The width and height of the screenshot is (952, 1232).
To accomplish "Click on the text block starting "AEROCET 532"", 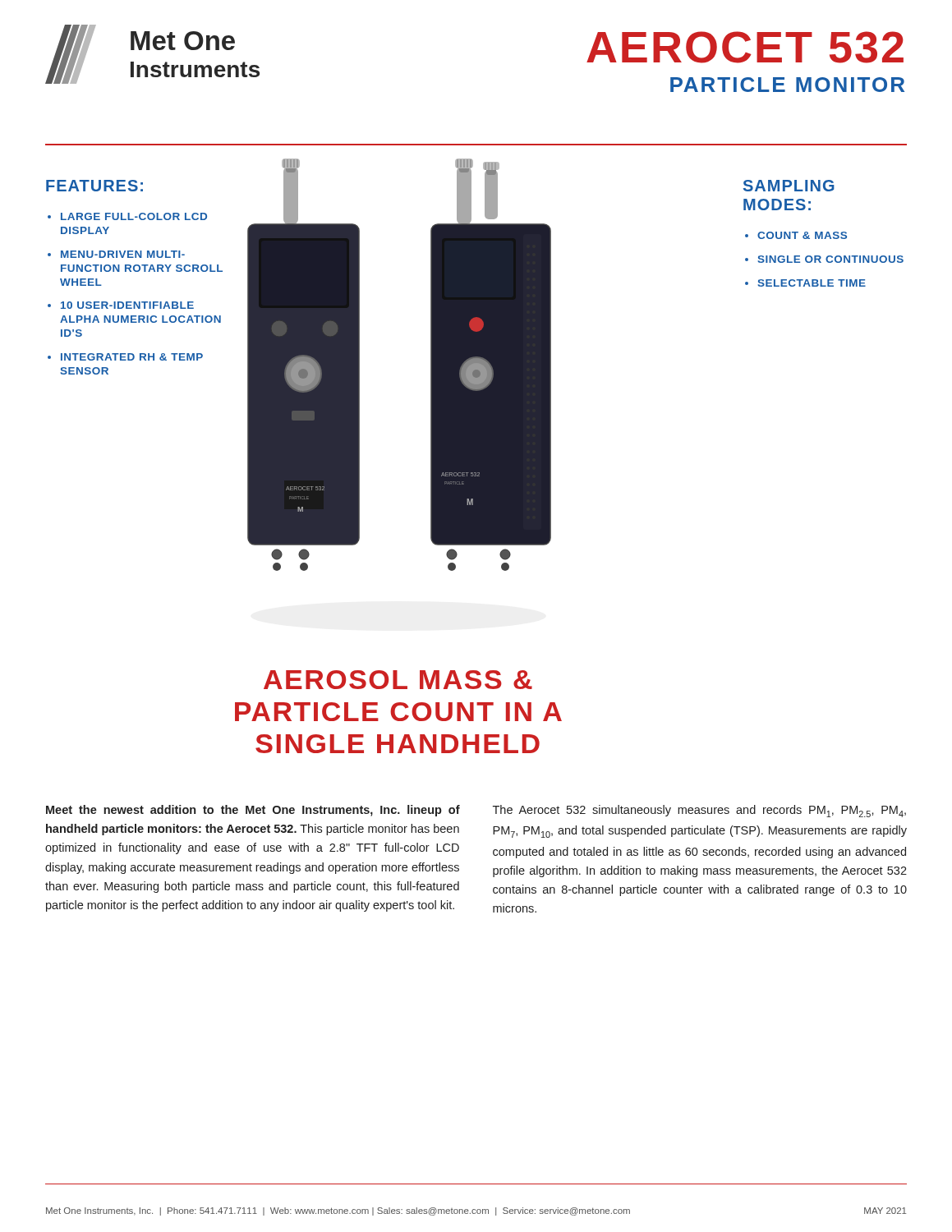I will tap(746, 47).
